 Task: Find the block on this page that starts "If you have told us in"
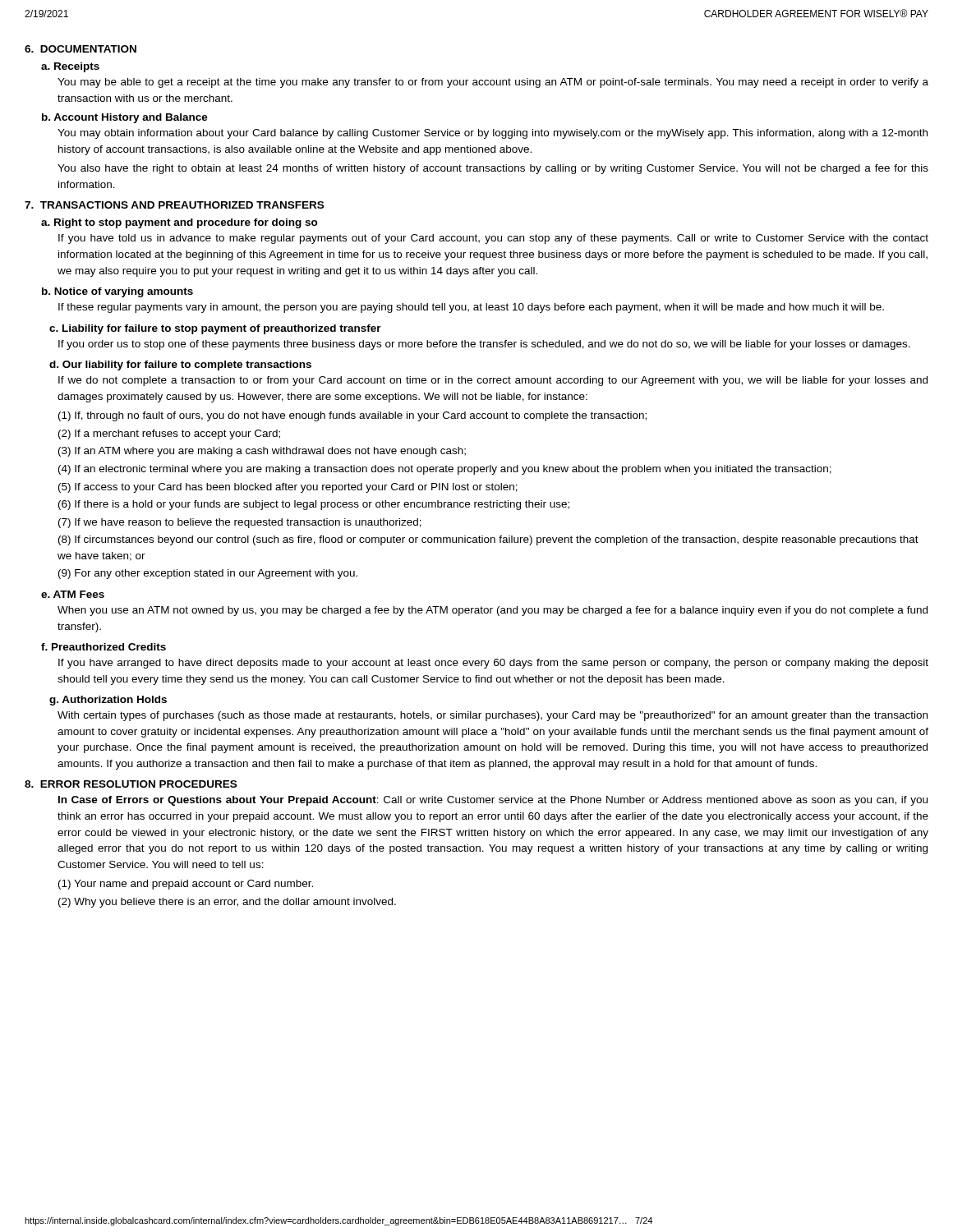point(493,254)
